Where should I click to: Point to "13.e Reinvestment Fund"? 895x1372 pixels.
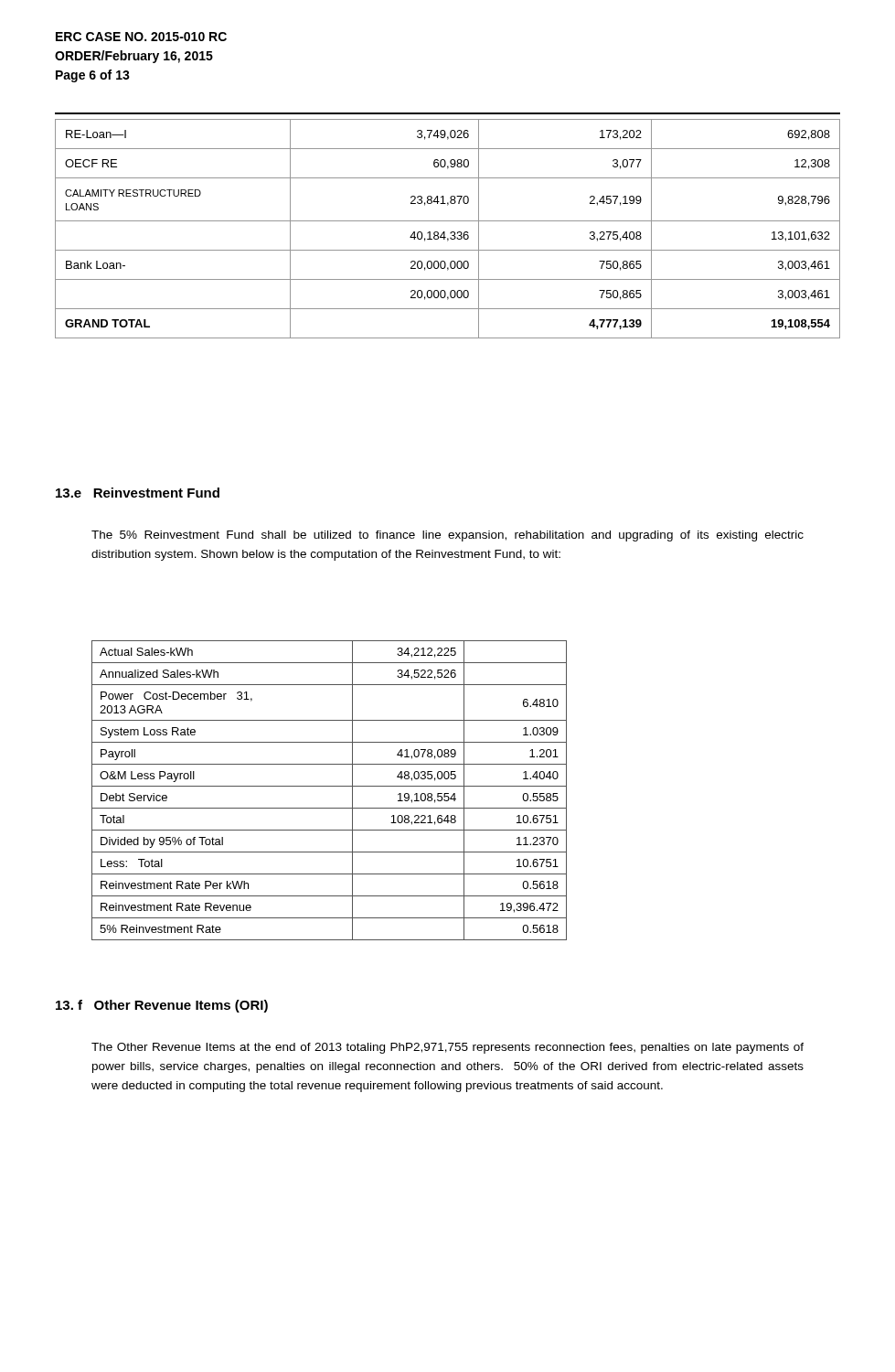point(138,493)
